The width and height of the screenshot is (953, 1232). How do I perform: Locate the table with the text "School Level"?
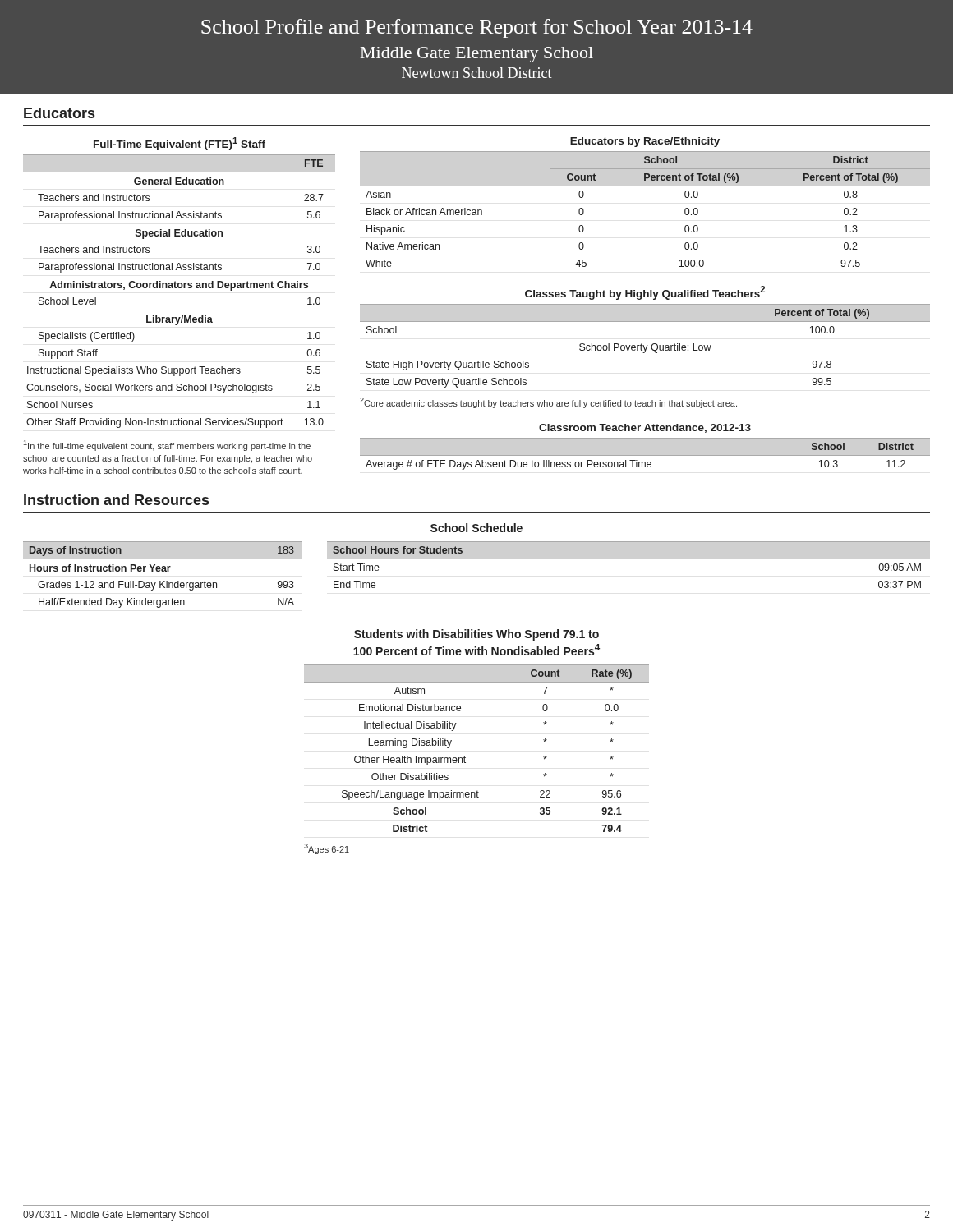[x=179, y=283]
